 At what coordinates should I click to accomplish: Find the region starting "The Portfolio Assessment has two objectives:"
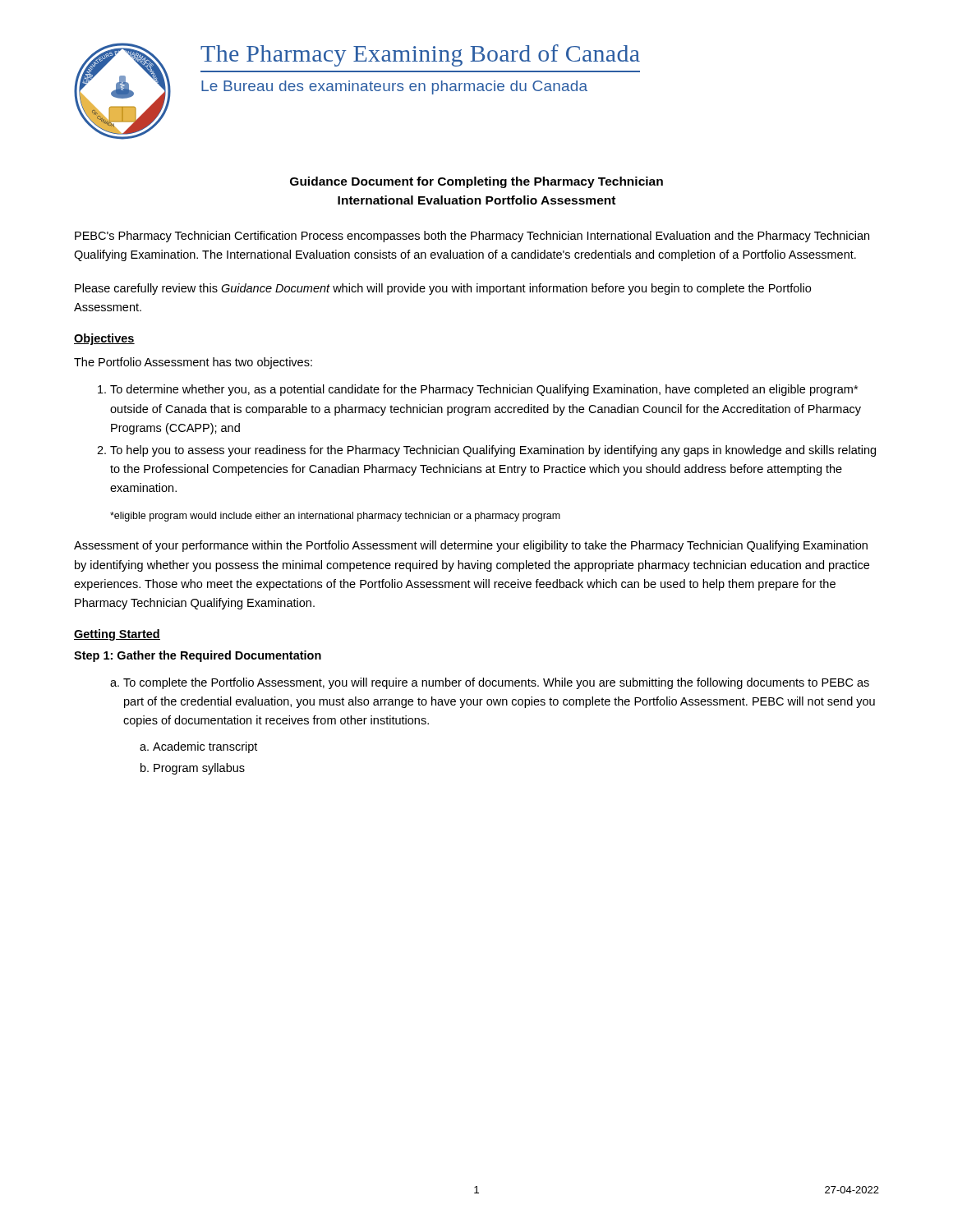pos(193,362)
